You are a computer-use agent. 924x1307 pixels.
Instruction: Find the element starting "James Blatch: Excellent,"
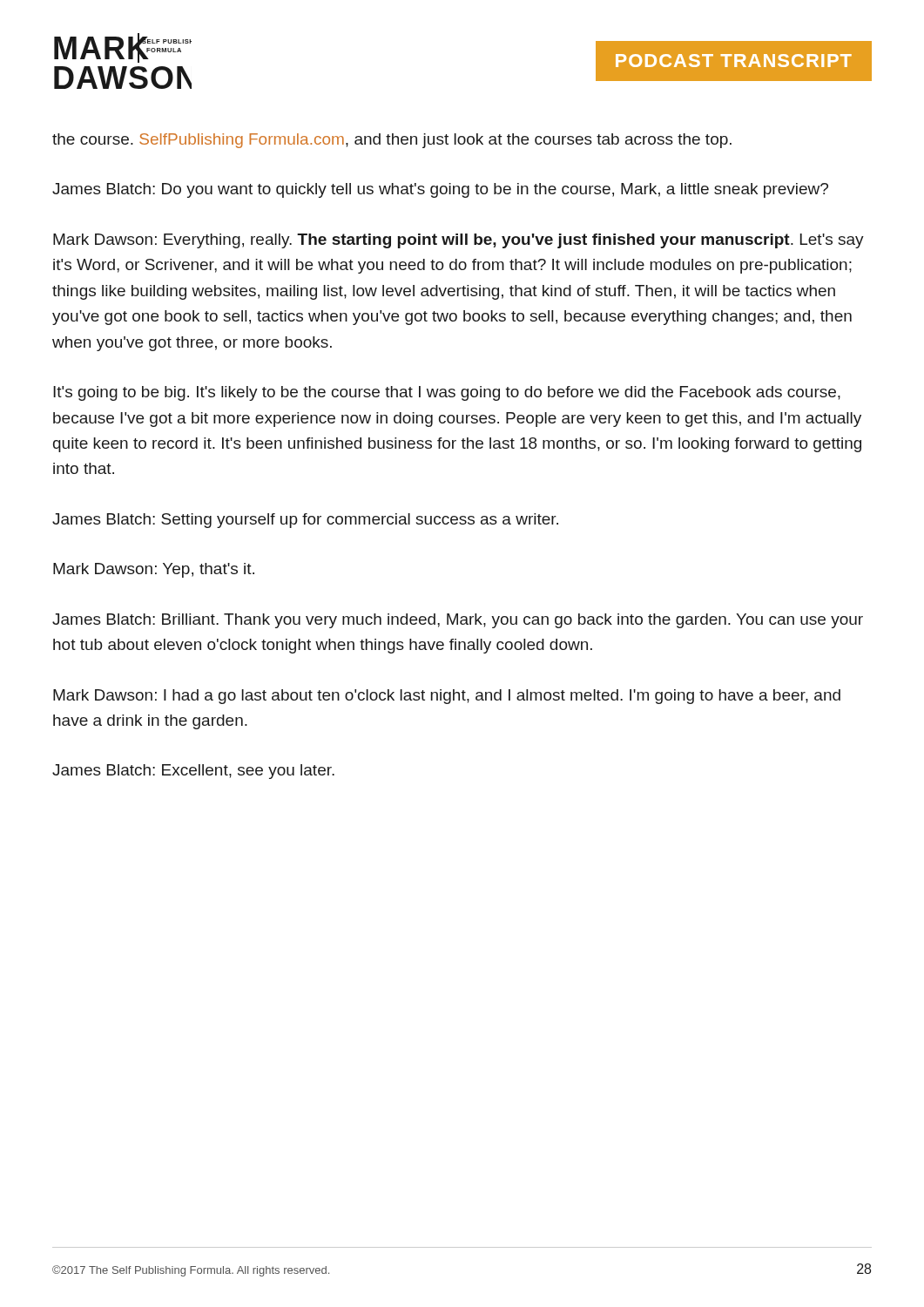click(194, 770)
